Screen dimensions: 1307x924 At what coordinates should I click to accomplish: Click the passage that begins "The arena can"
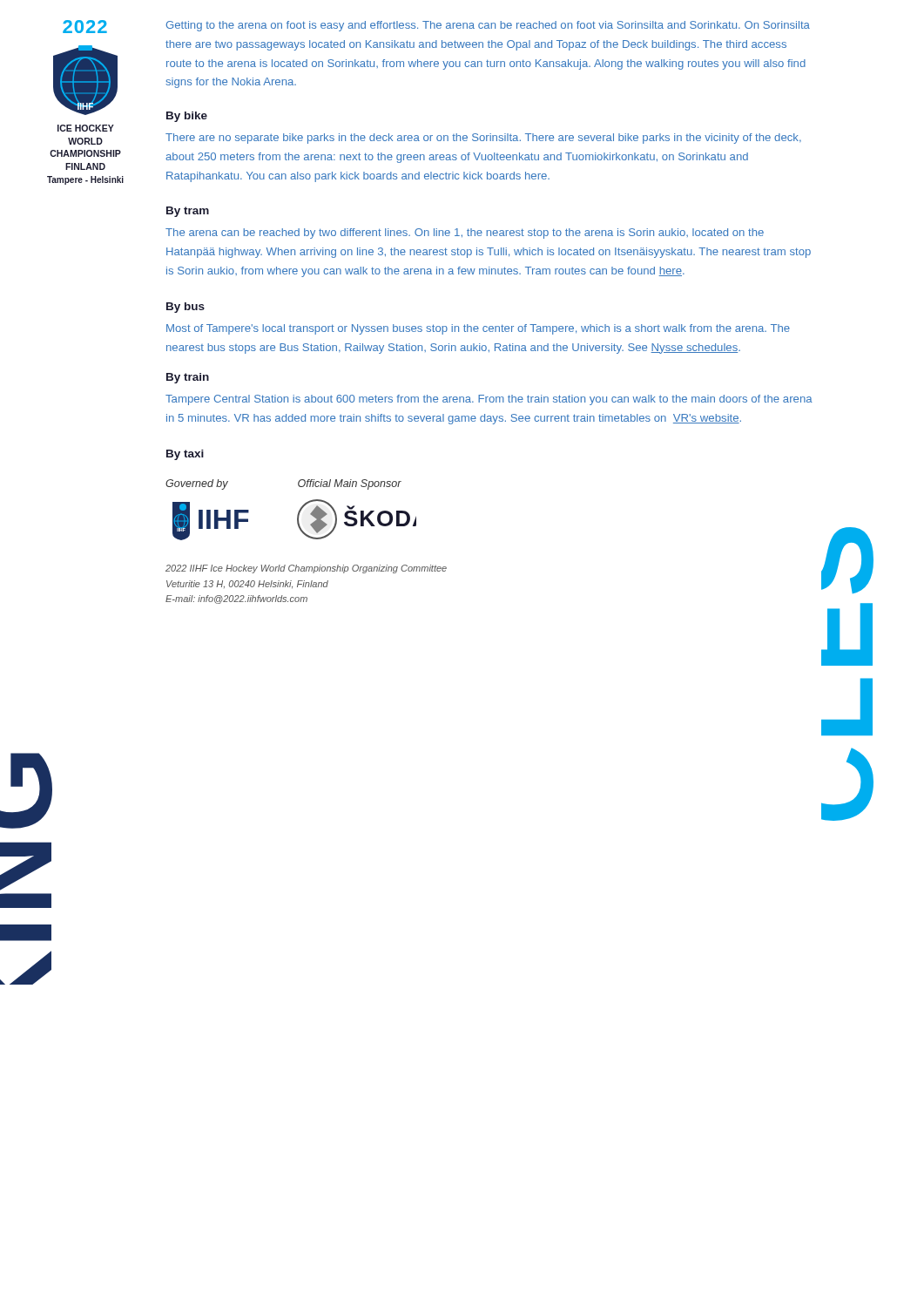(488, 252)
